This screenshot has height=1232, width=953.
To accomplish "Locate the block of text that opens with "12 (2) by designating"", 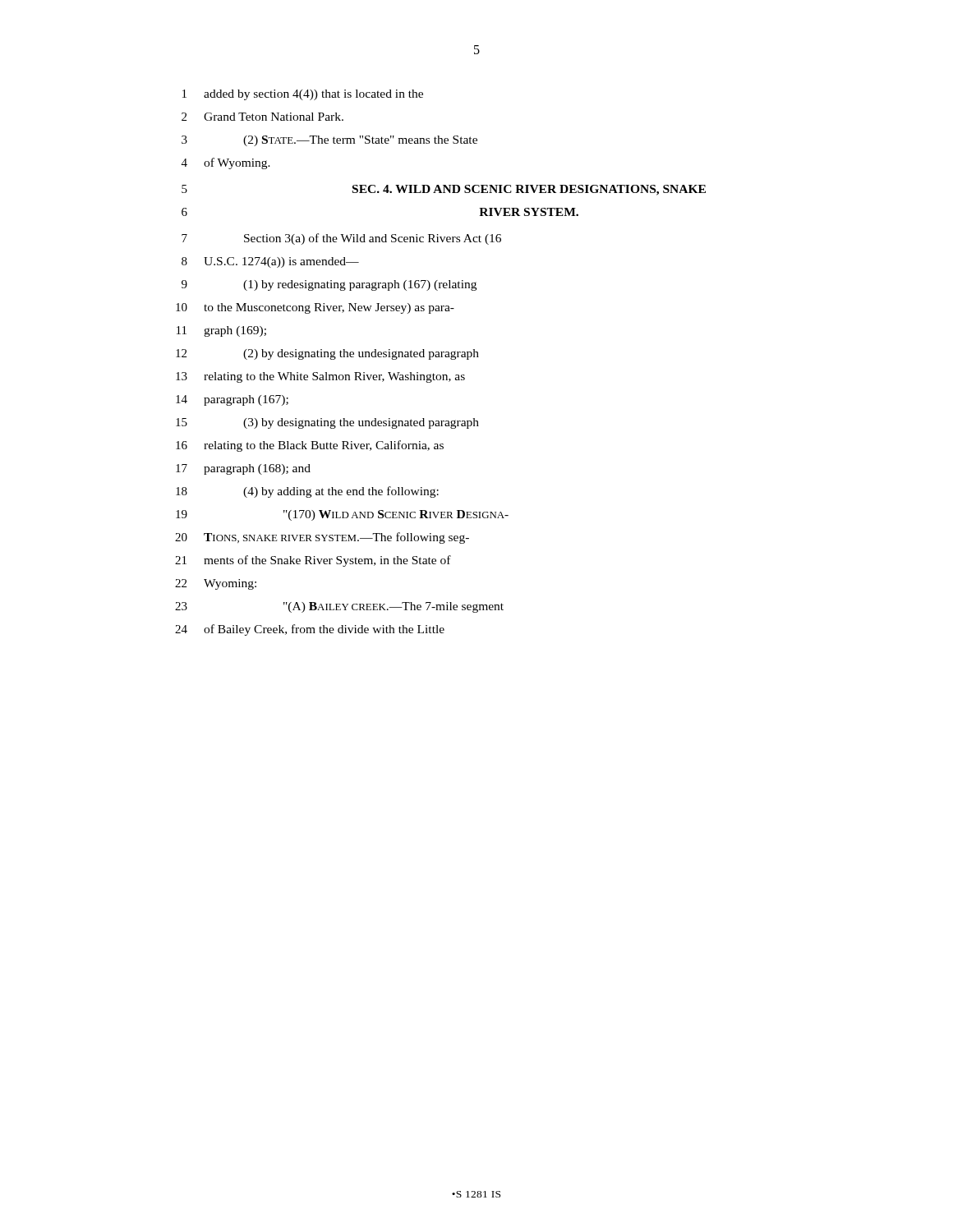I will tap(327, 354).
